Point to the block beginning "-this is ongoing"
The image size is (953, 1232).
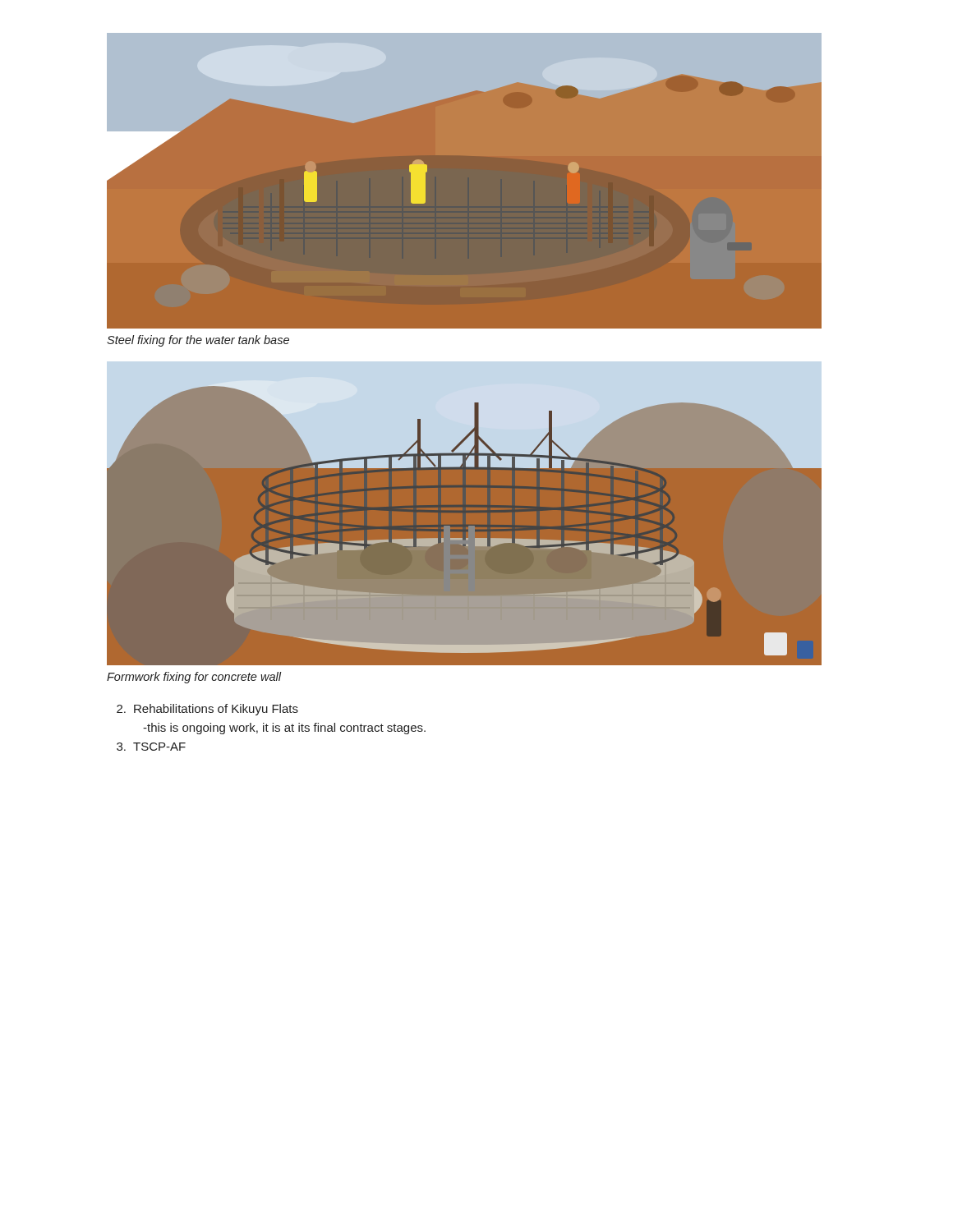[285, 727]
